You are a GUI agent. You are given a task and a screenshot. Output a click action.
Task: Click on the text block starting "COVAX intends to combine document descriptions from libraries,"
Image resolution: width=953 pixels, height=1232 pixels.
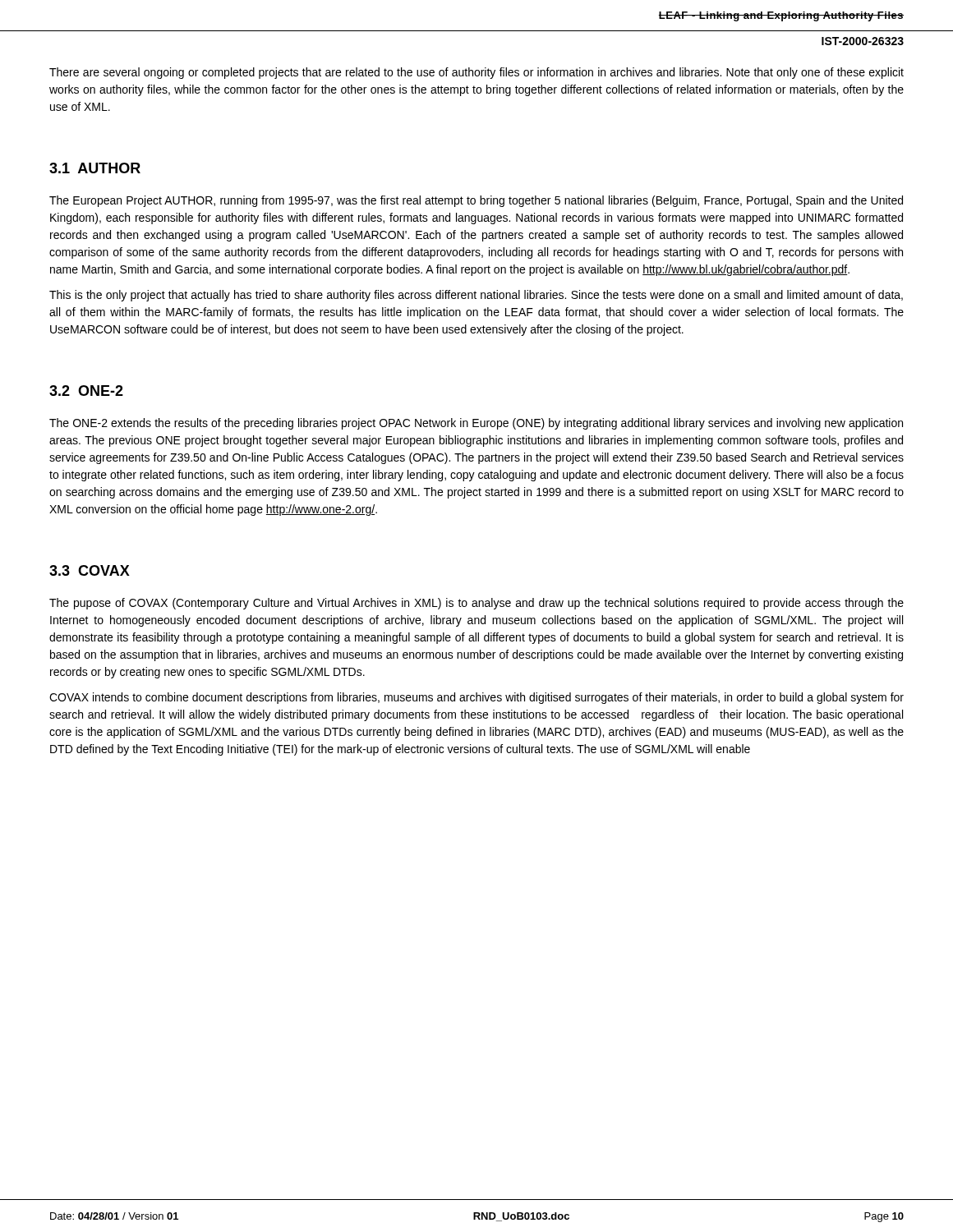pos(476,723)
